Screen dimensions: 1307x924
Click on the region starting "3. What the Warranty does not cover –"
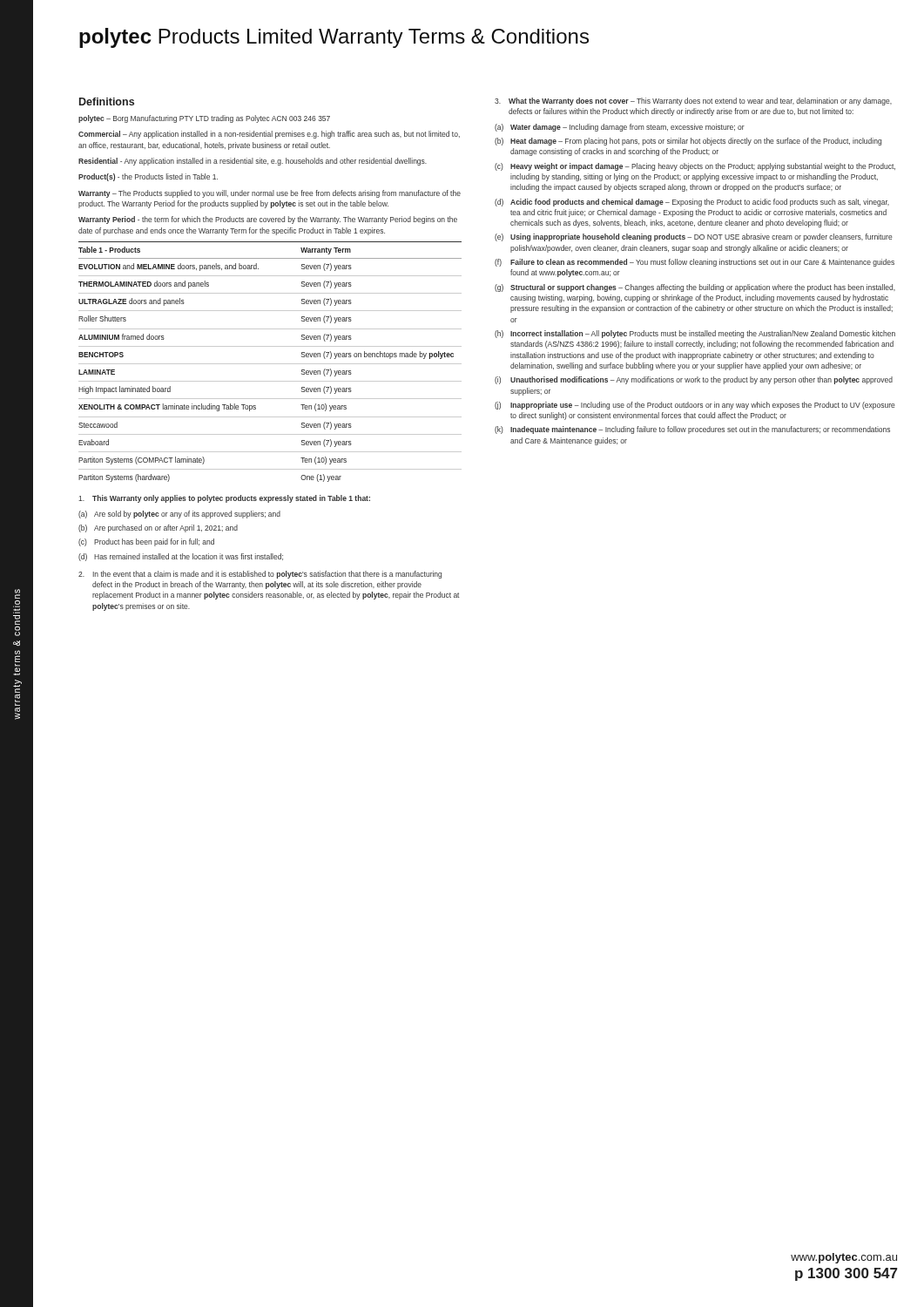coord(696,107)
